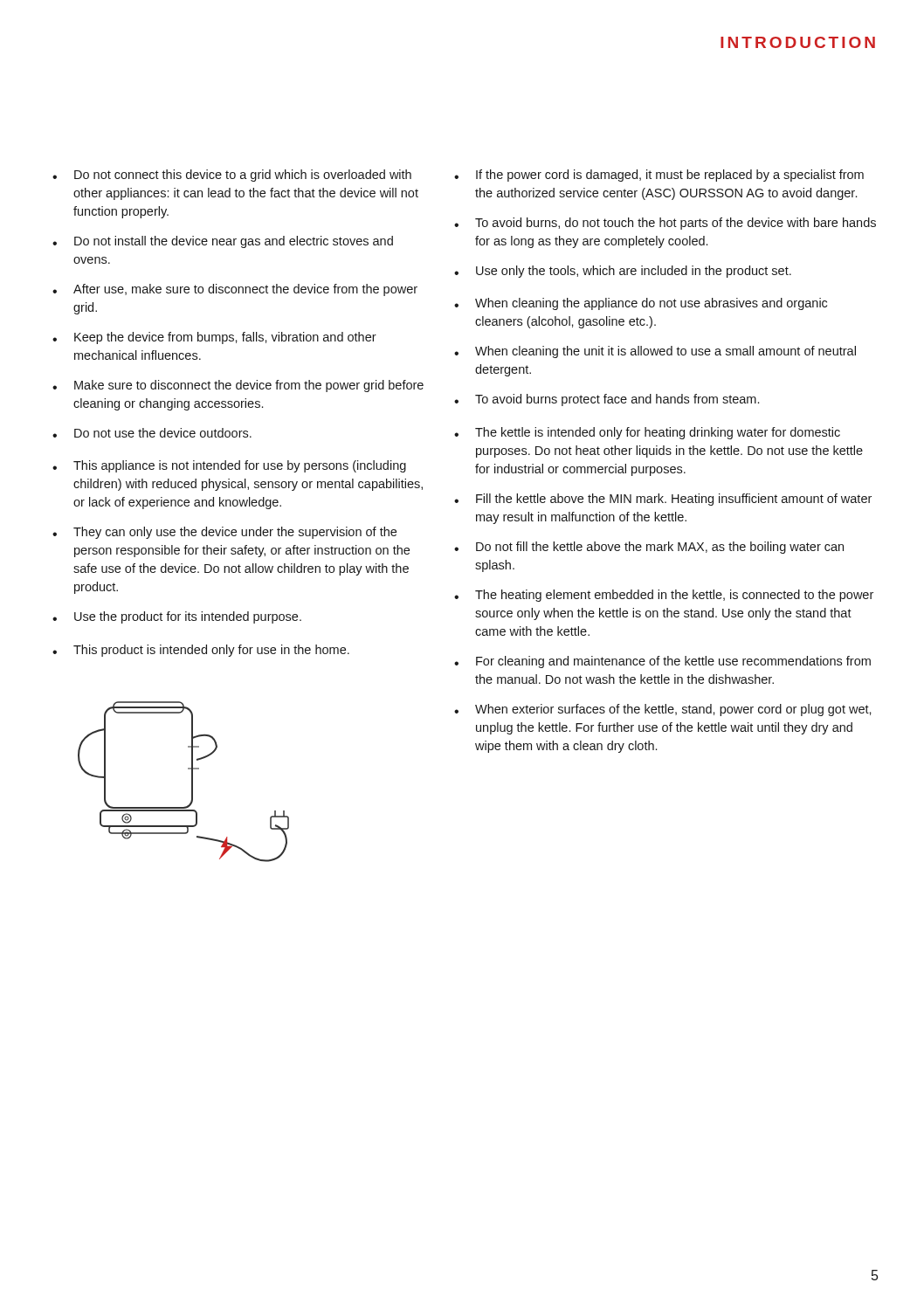924x1310 pixels.
Task: Find the block on this page that starts "• They can only"
Action: (x=240, y=560)
